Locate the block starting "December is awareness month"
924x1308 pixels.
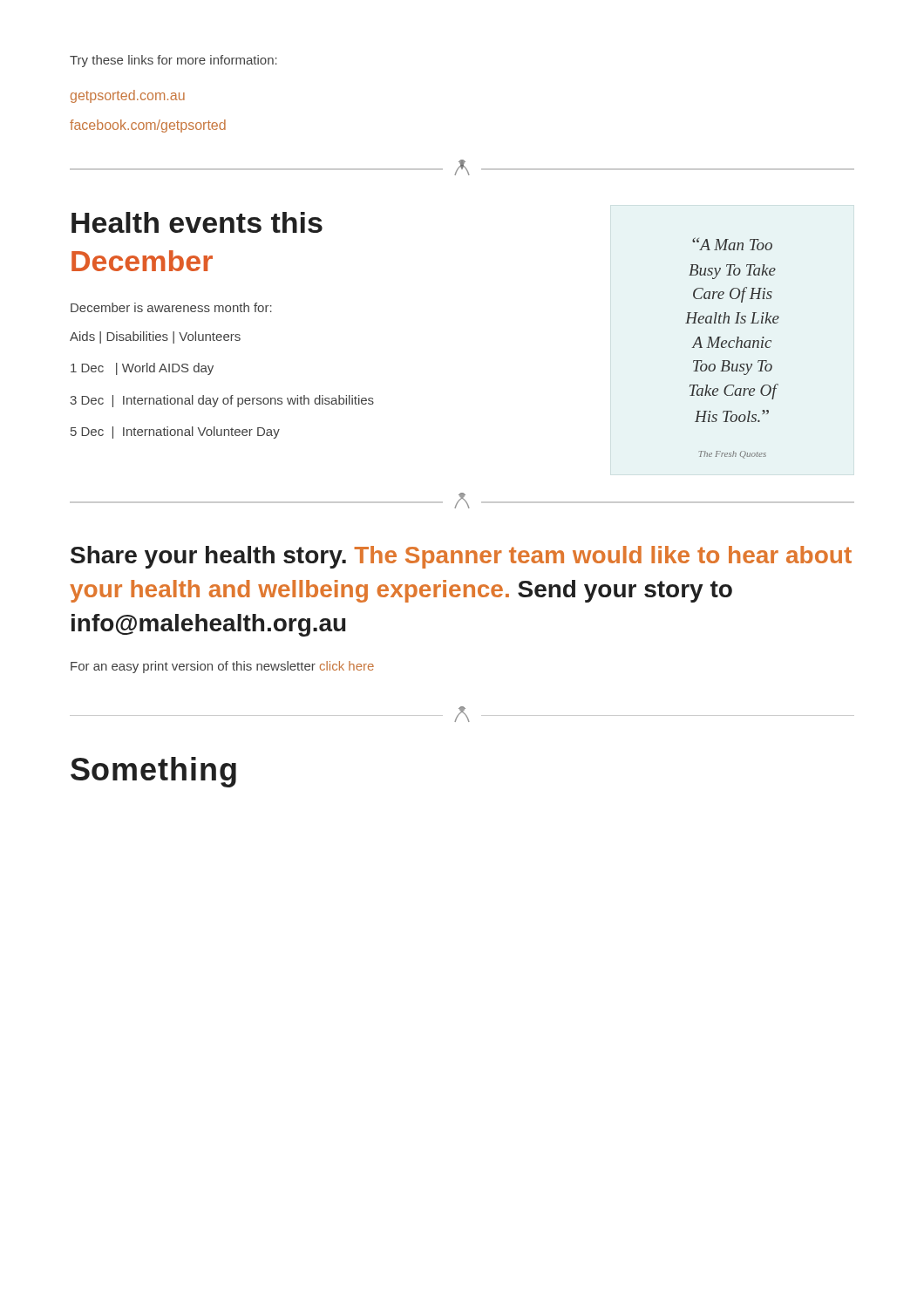(x=171, y=307)
